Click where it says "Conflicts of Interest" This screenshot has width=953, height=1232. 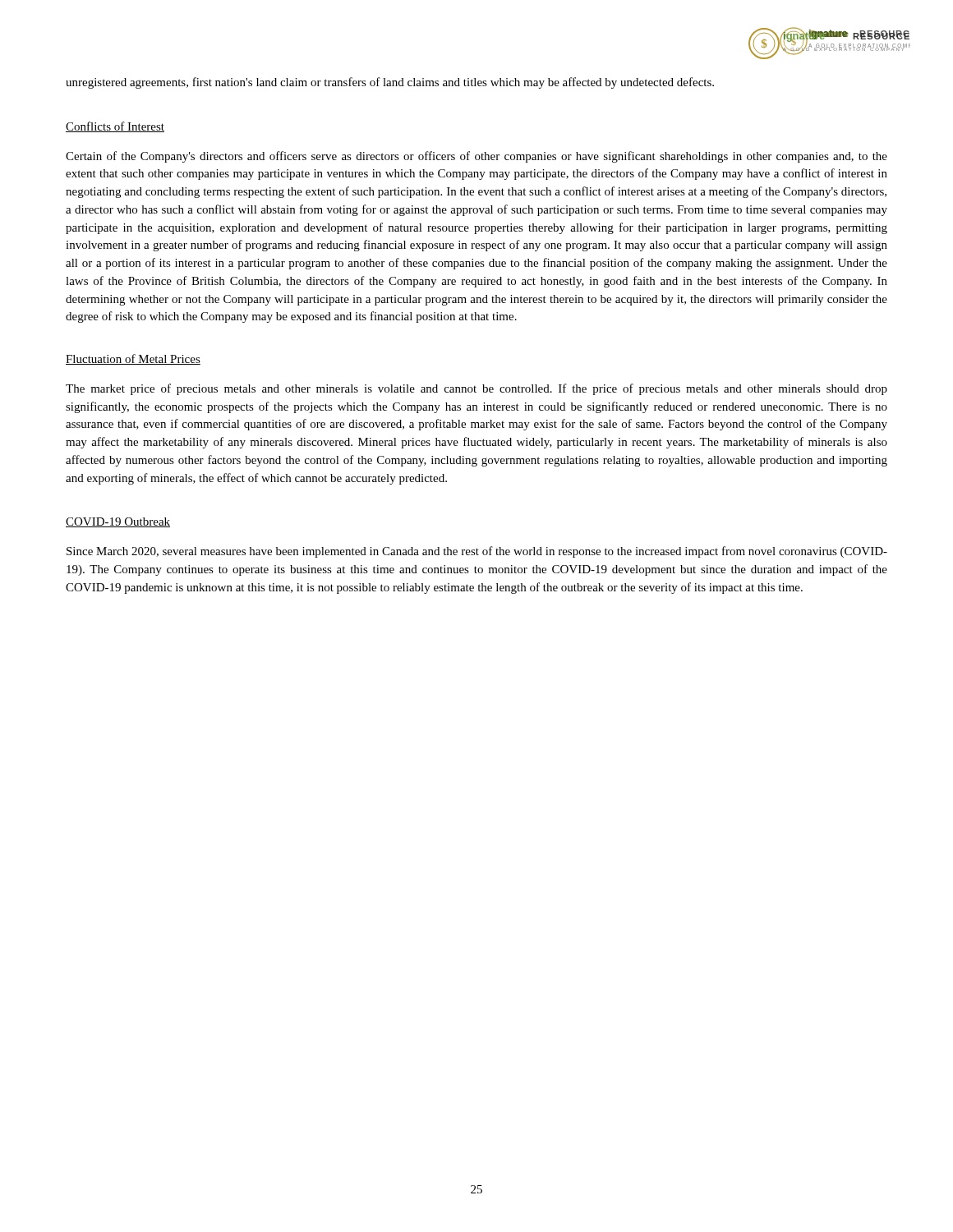click(115, 126)
